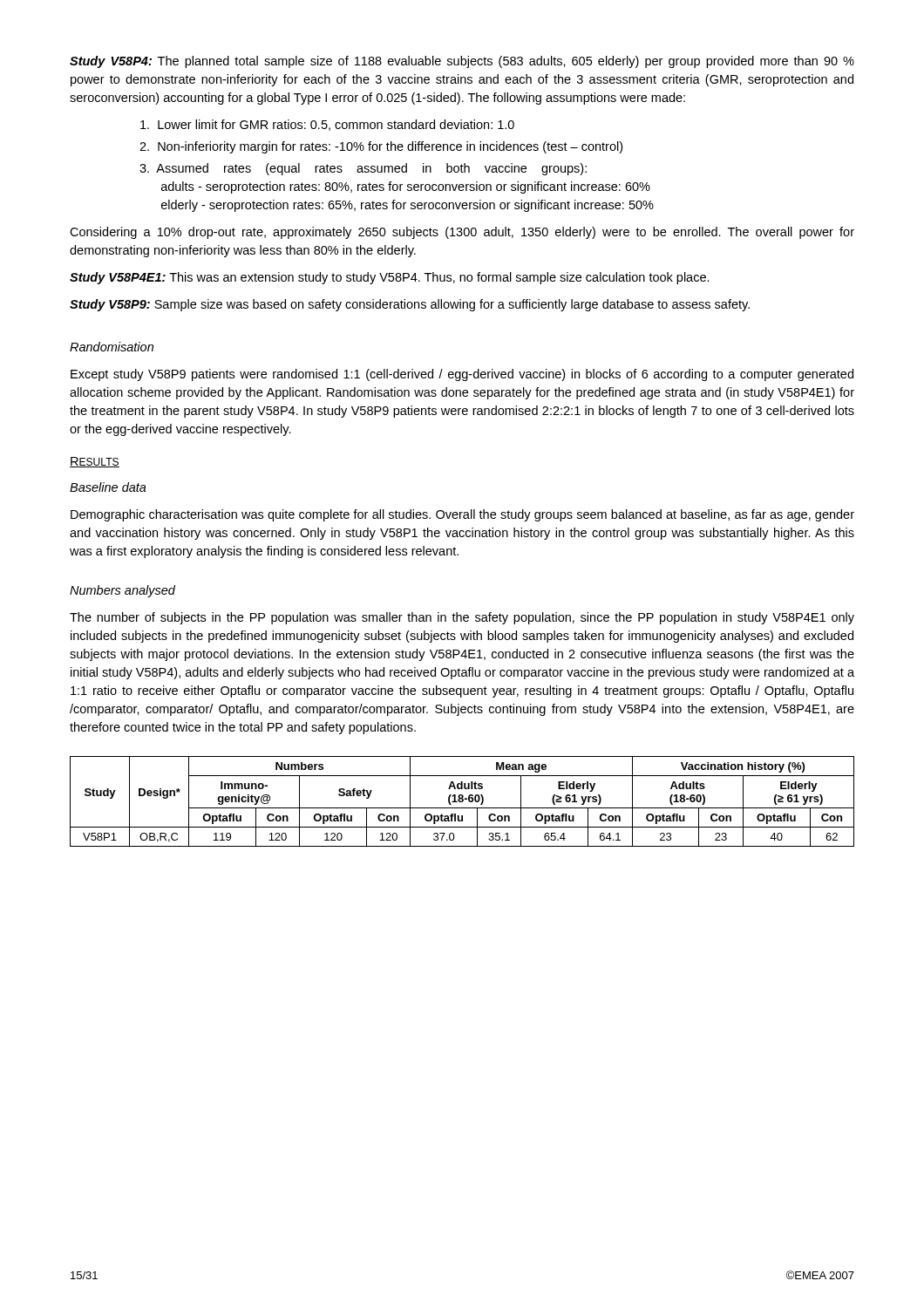The image size is (924, 1308).
Task: Locate the block starting "Study V58P9: Sample size"
Action: 462,305
